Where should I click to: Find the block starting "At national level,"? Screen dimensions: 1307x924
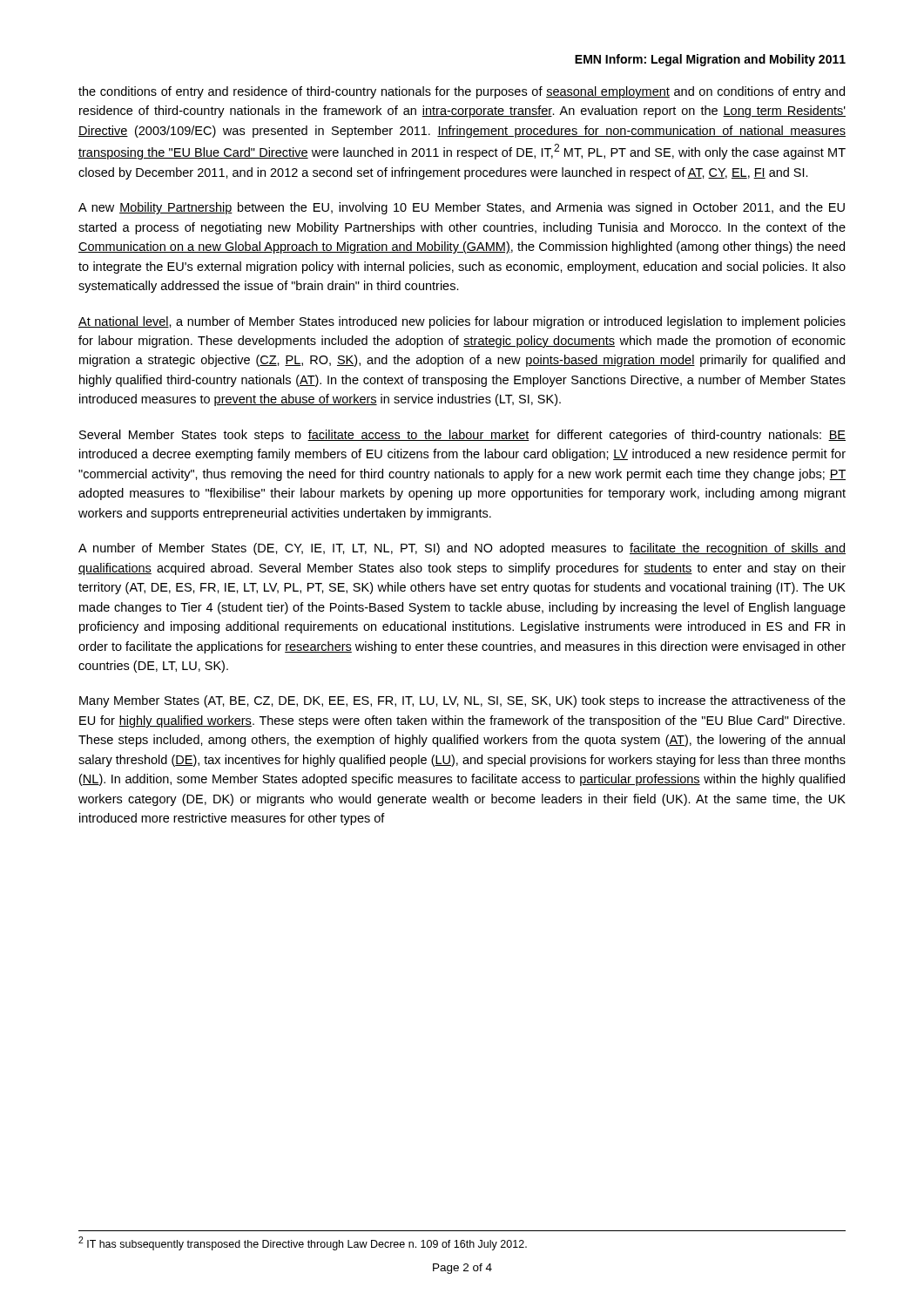click(x=462, y=360)
